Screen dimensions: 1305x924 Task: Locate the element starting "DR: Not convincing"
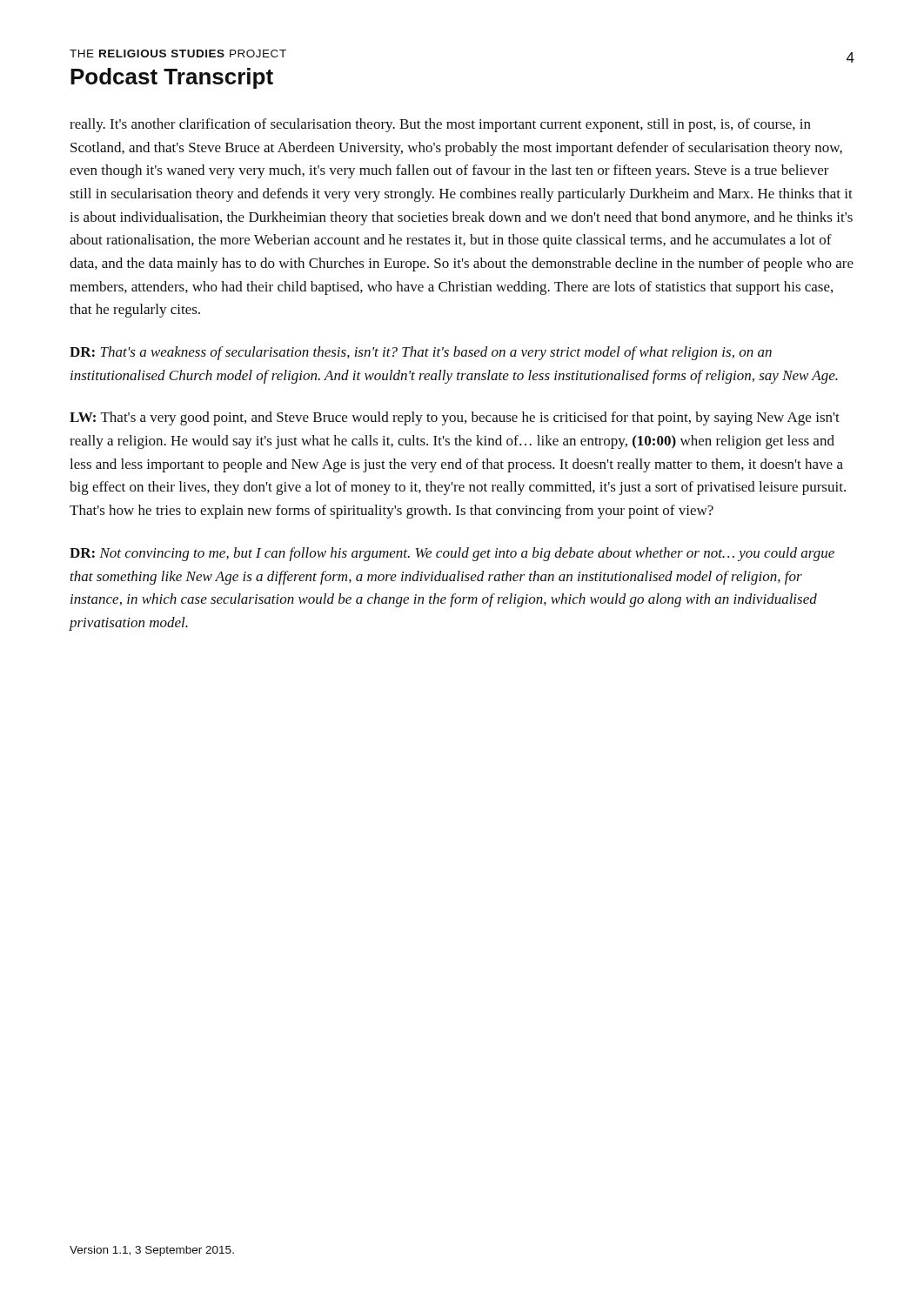(452, 588)
